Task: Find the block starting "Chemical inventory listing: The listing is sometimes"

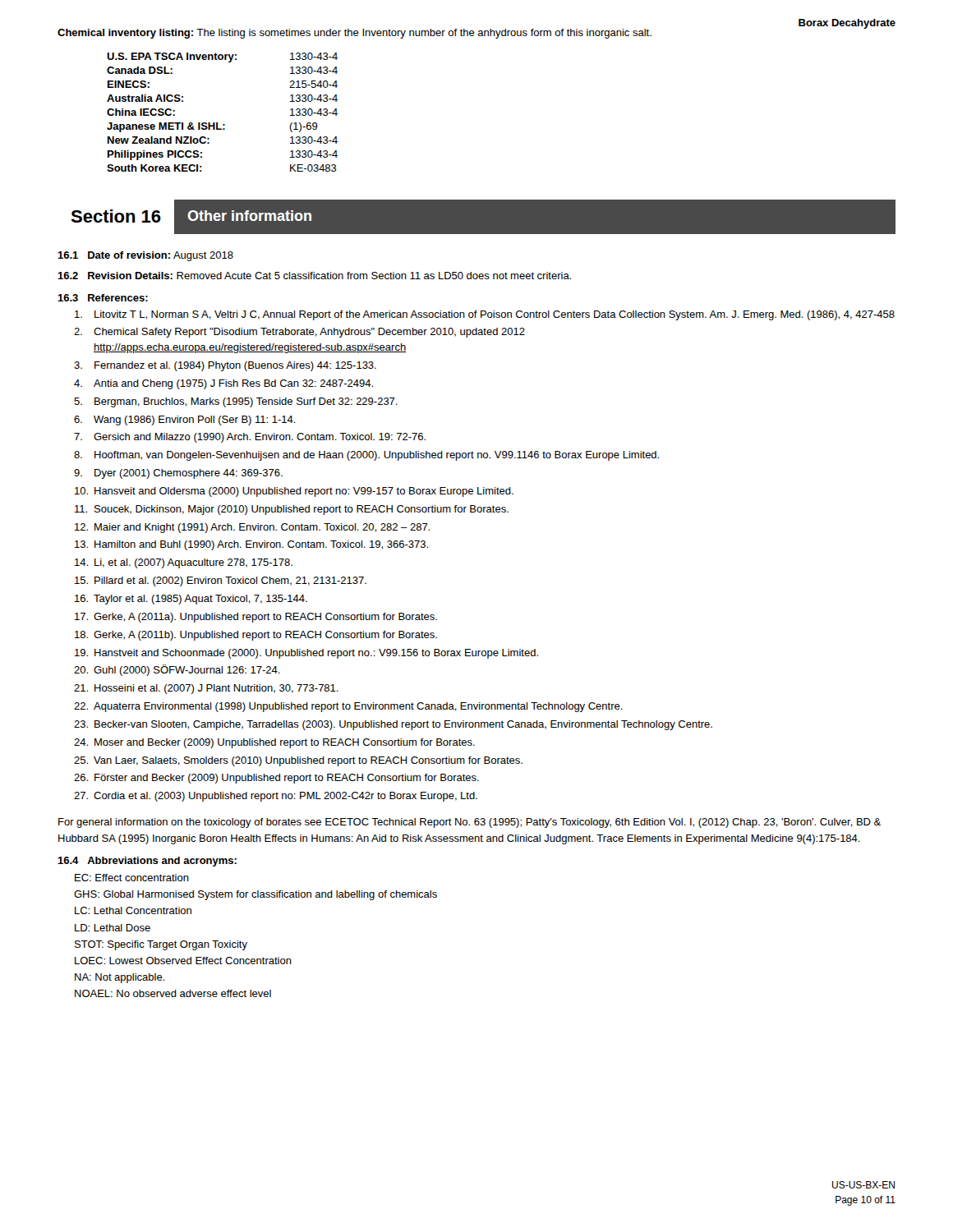Action: 355,32
